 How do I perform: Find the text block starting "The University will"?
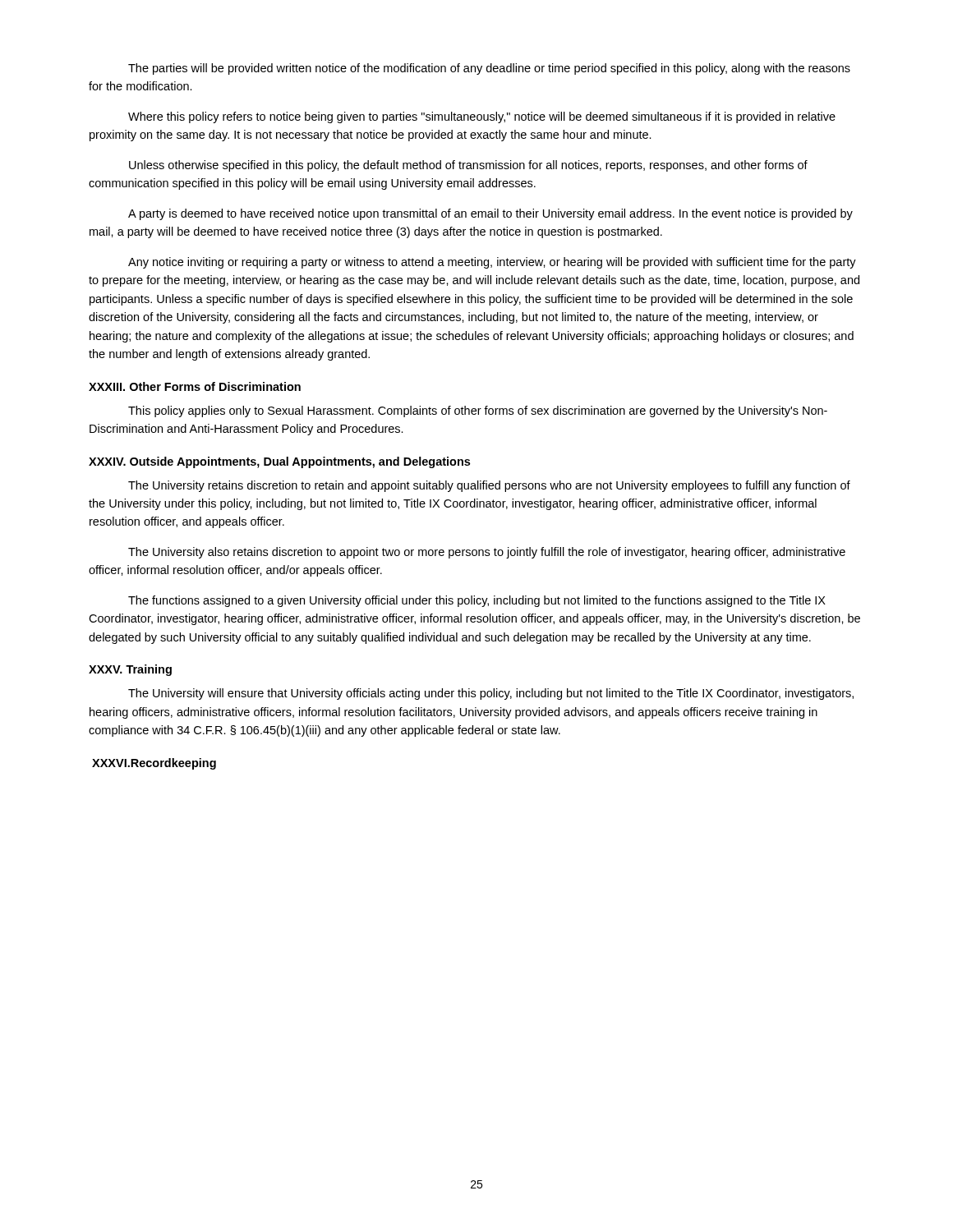[472, 712]
